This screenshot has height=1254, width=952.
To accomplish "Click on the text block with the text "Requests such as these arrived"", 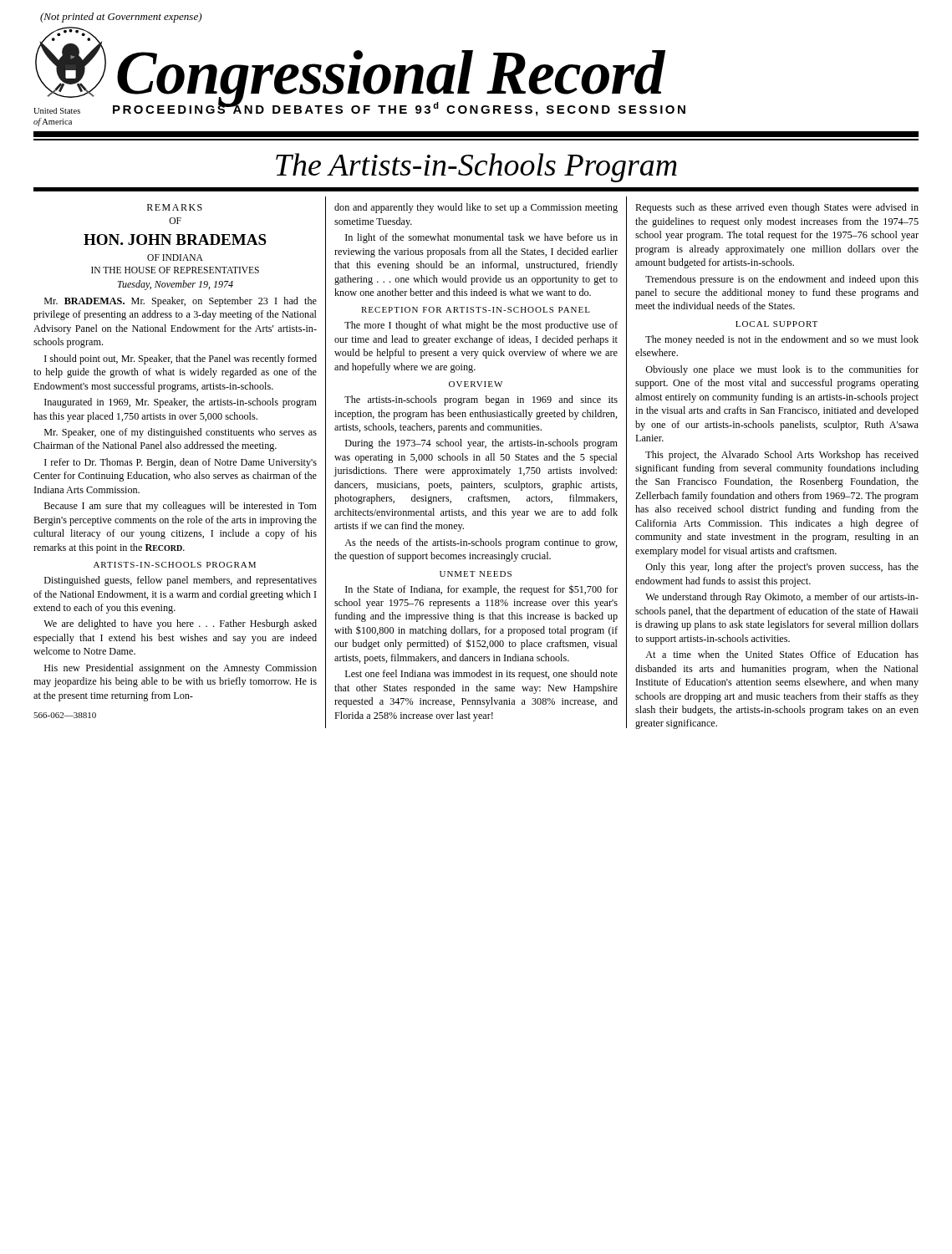I will pyautogui.click(x=777, y=257).
